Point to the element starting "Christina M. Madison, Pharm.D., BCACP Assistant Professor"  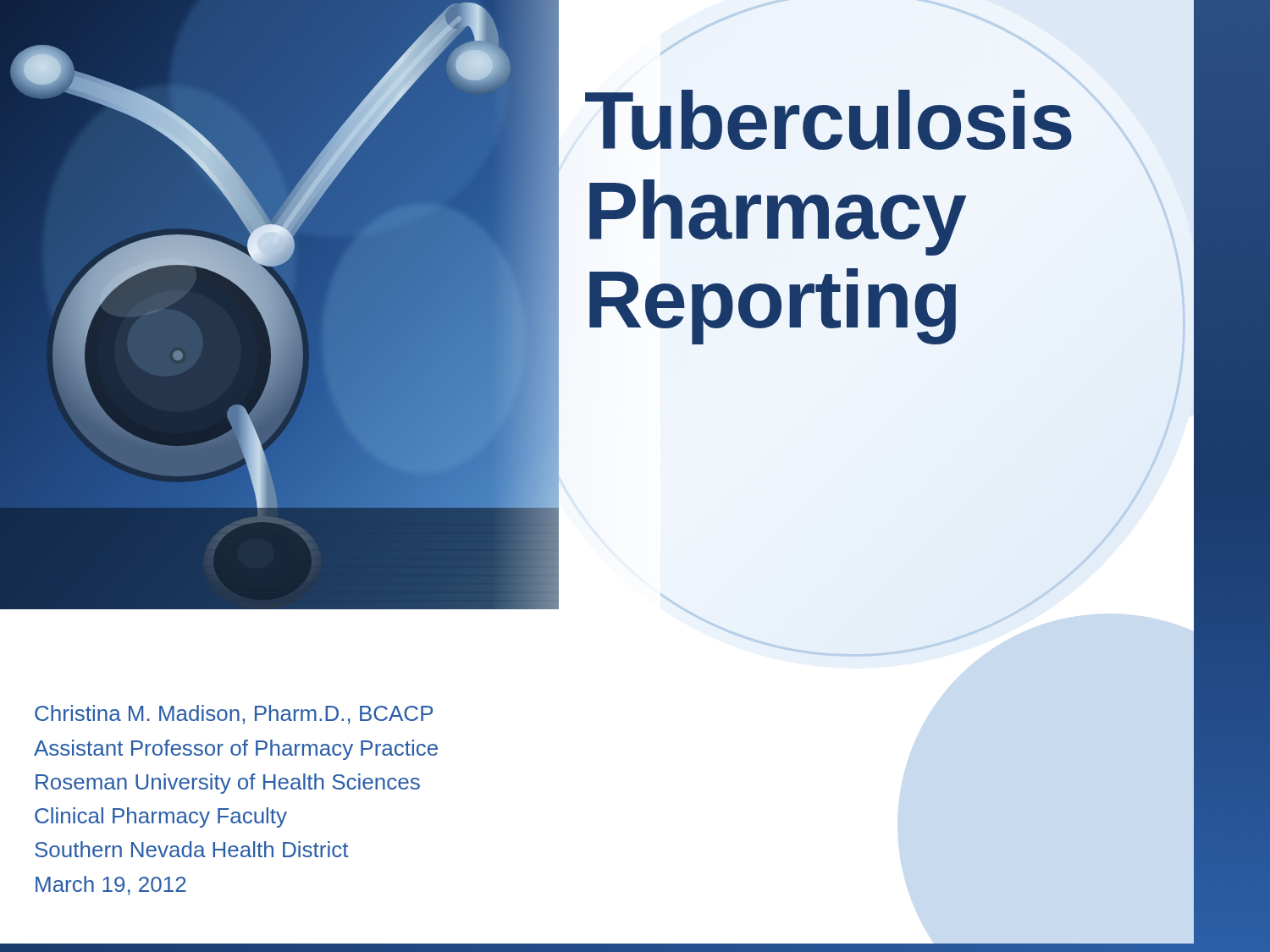[x=236, y=799]
